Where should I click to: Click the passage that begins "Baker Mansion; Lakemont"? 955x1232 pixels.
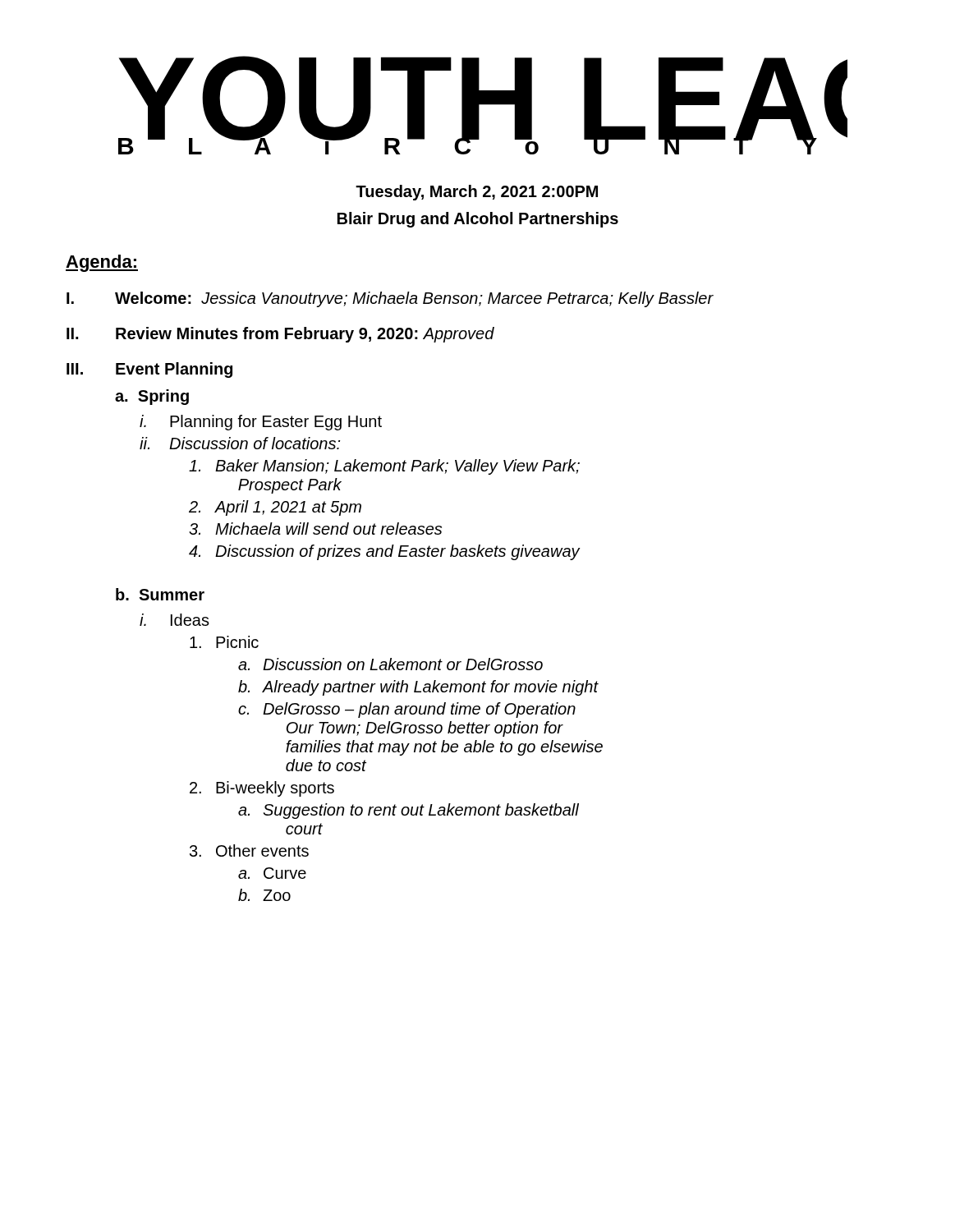[x=384, y=467]
